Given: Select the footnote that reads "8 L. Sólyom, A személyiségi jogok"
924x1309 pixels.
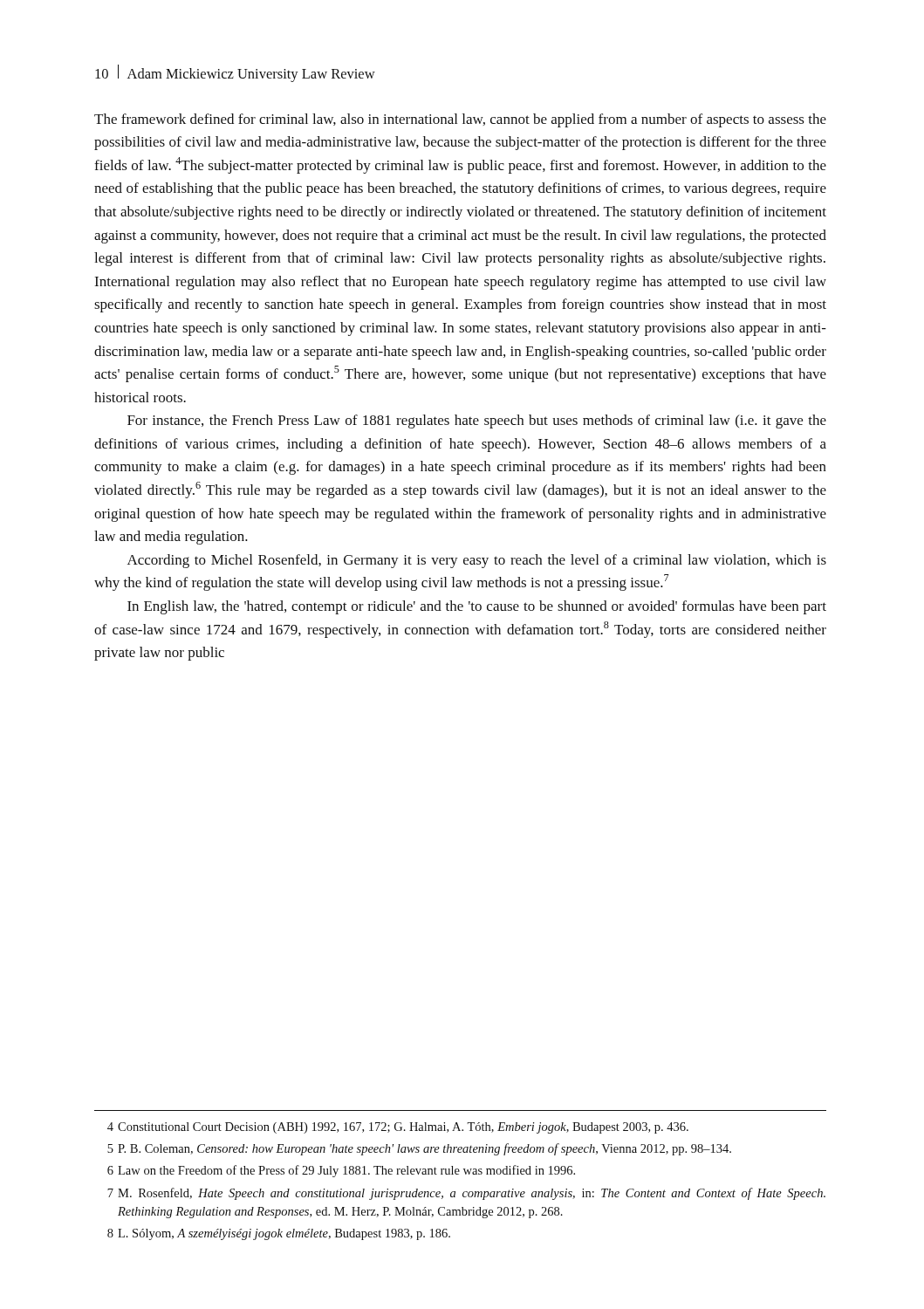Looking at the screenshot, I should tap(460, 1233).
